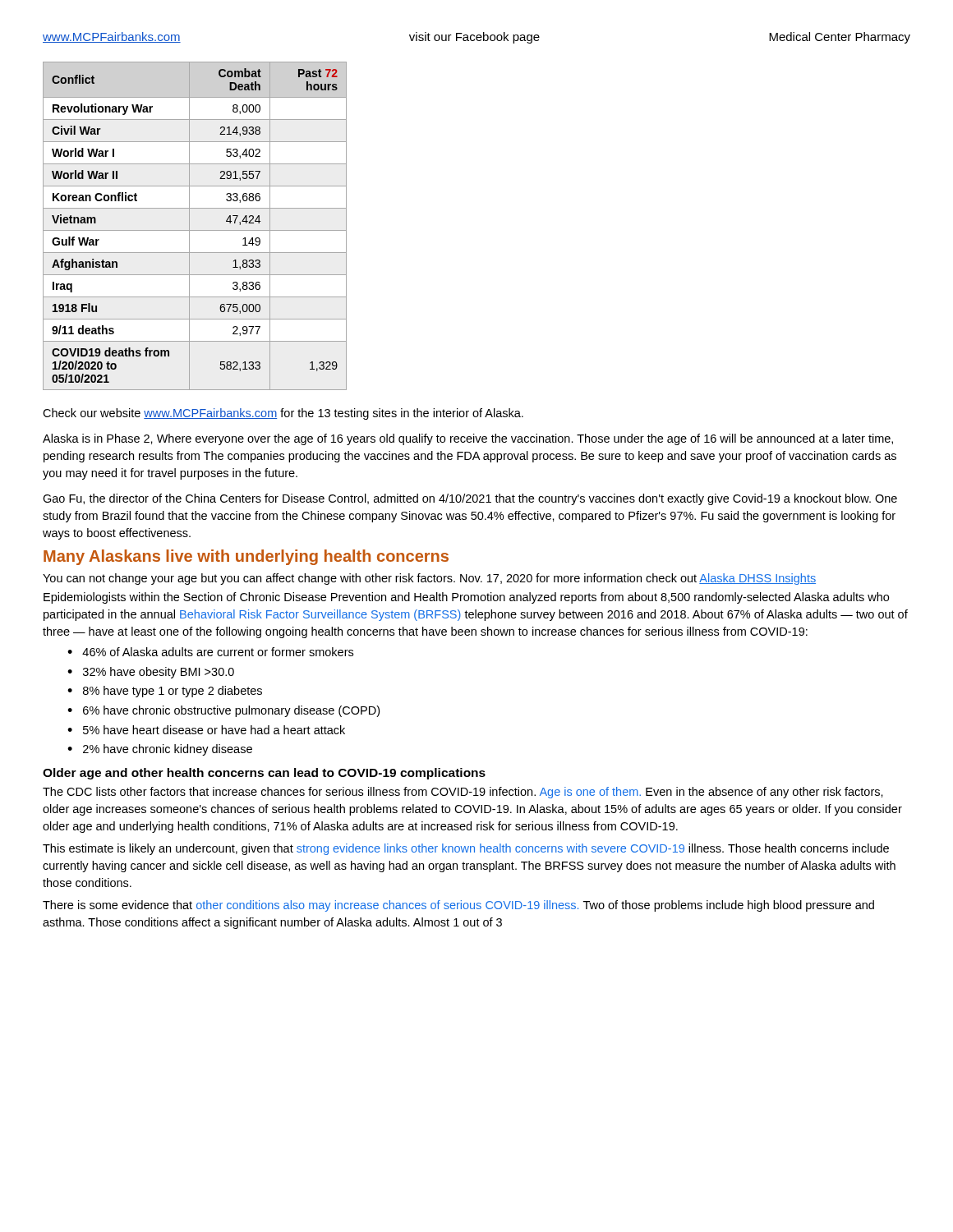Click on the section header containing "Many Alaskans live with underlying"
Screen dimensions: 1232x953
(x=246, y=556)
